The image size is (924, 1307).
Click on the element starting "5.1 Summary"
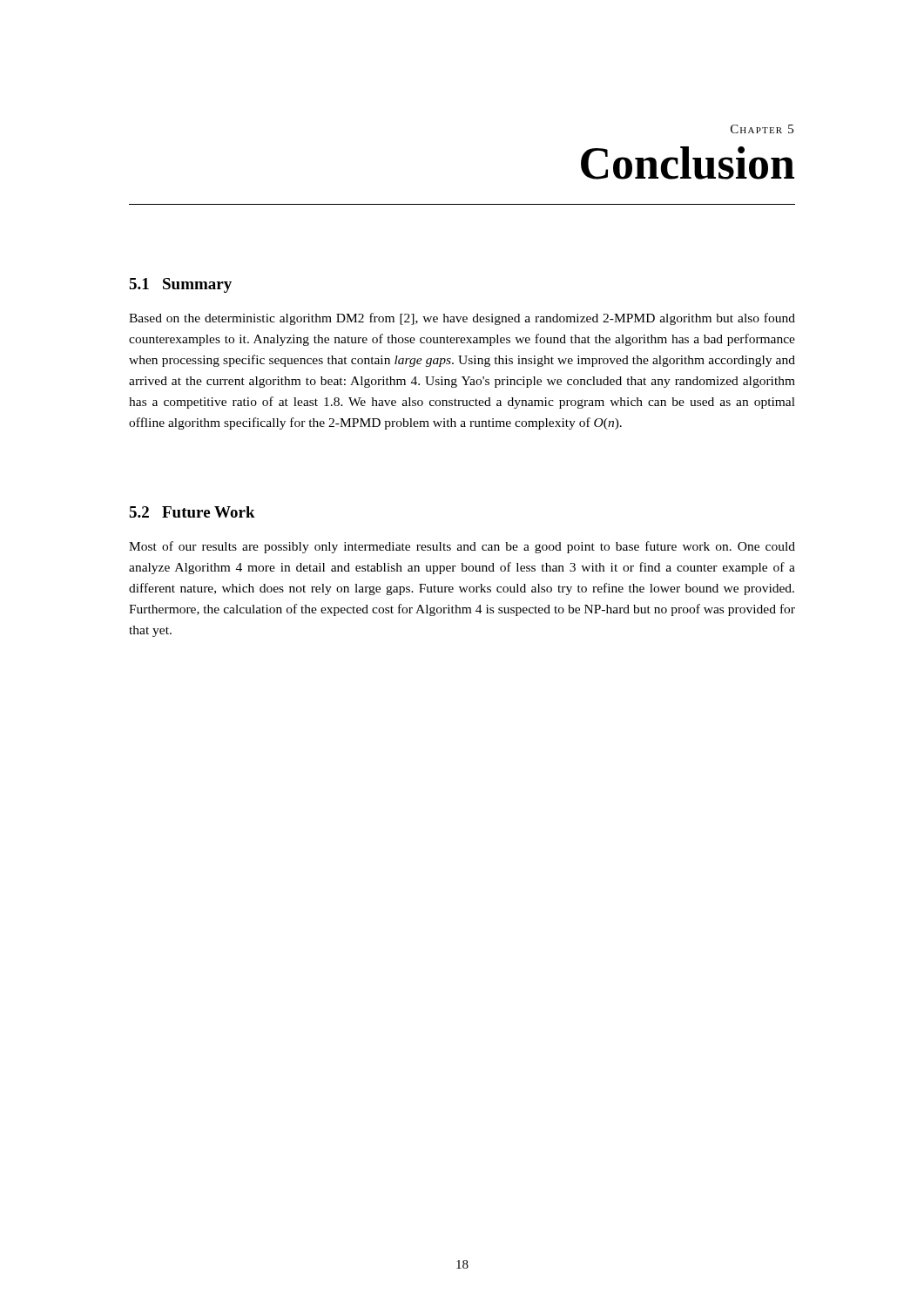point(180,284)
